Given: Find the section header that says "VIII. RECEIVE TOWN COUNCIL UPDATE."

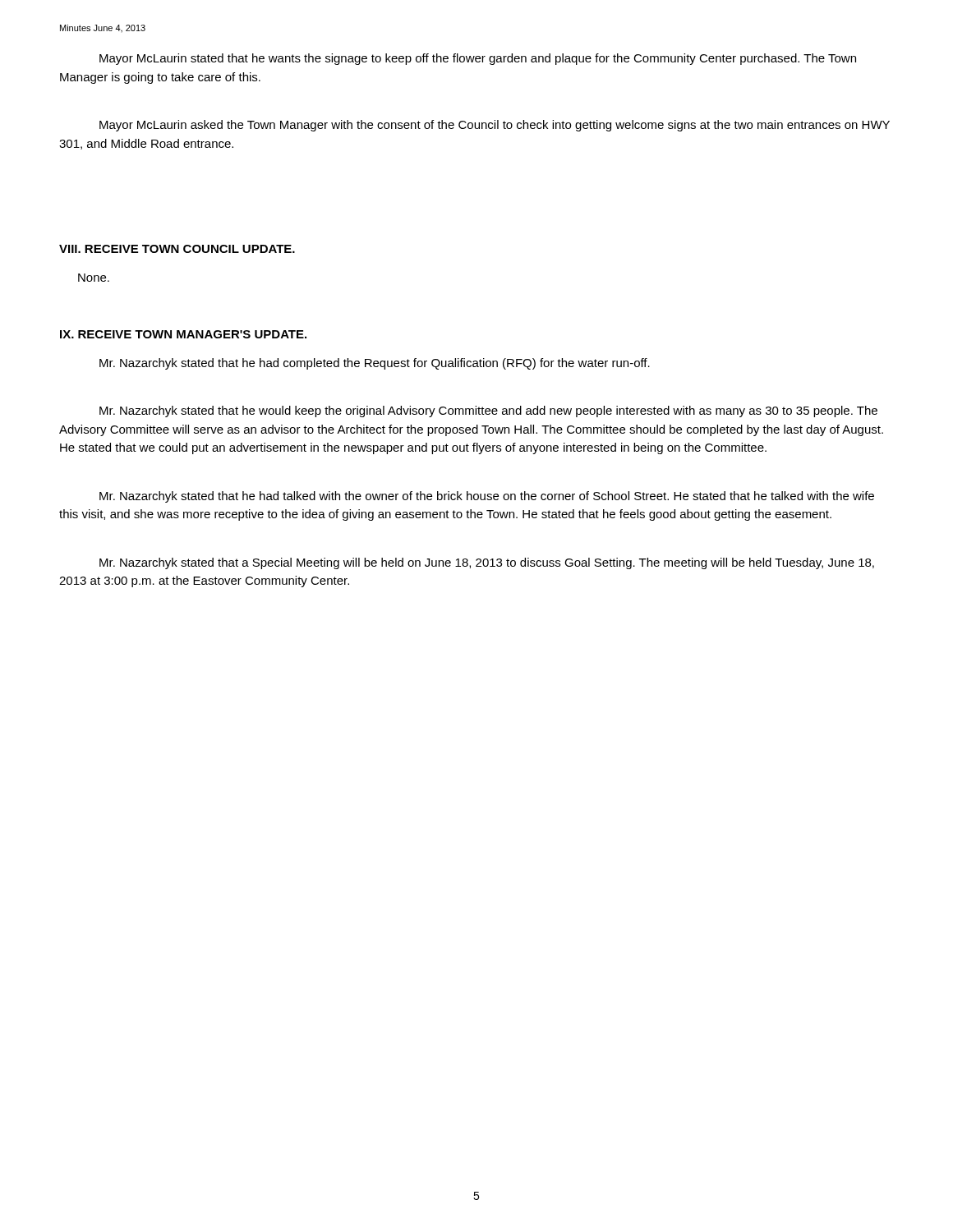Looking at the screenshot, I should tap(177, 248).
